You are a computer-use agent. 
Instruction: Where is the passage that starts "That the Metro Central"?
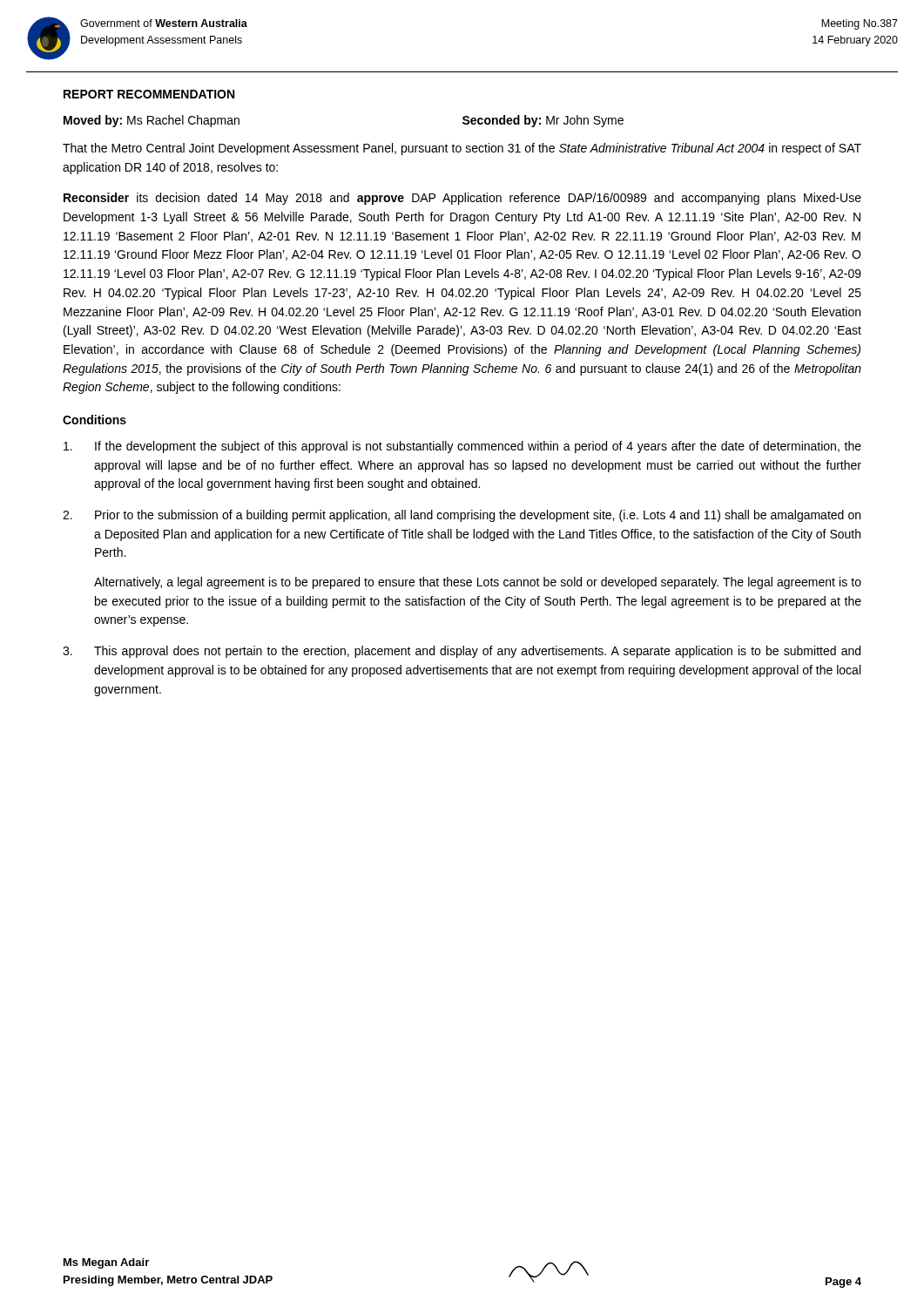point(462,158)
